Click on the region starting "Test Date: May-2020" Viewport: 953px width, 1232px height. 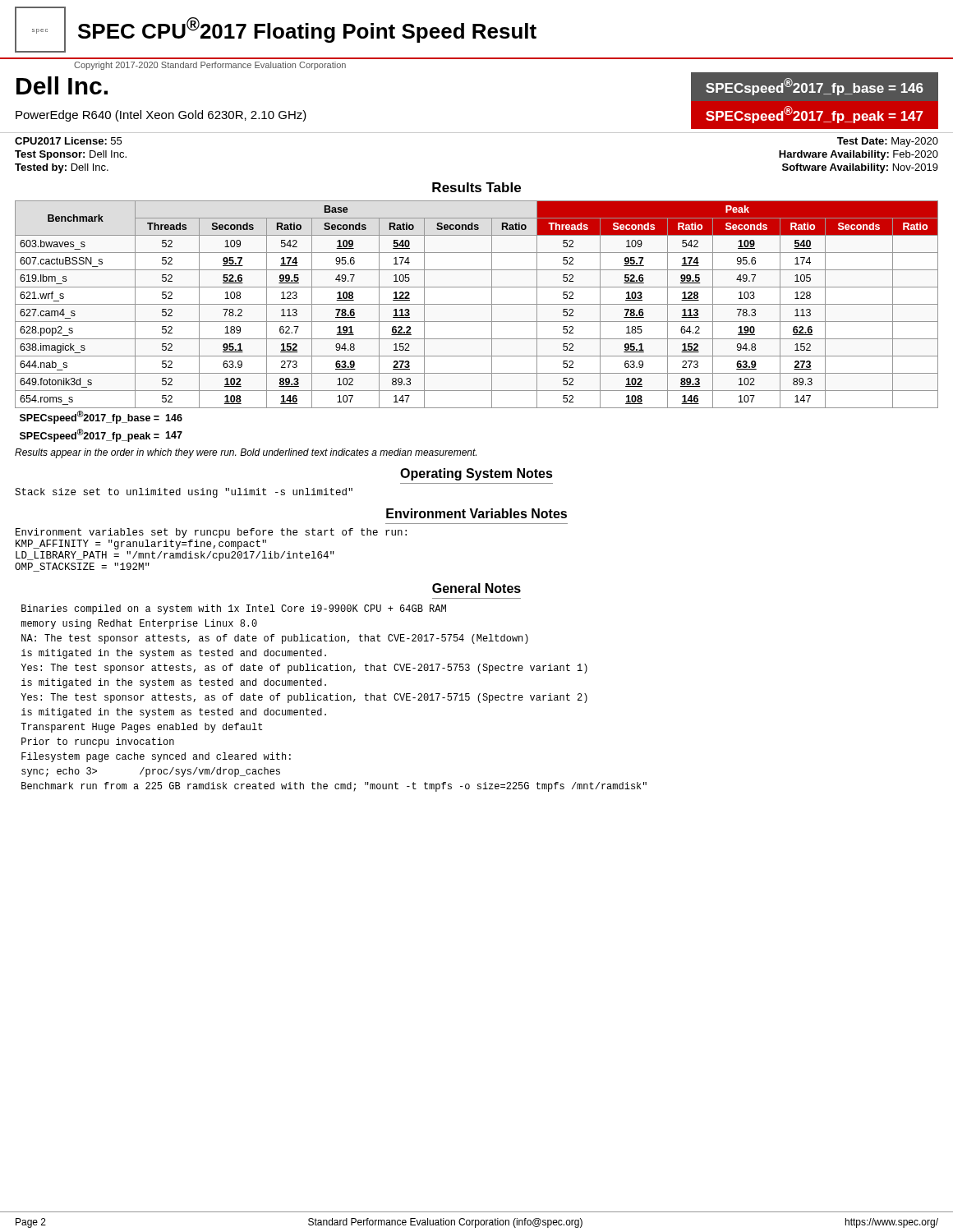(888, 141)
